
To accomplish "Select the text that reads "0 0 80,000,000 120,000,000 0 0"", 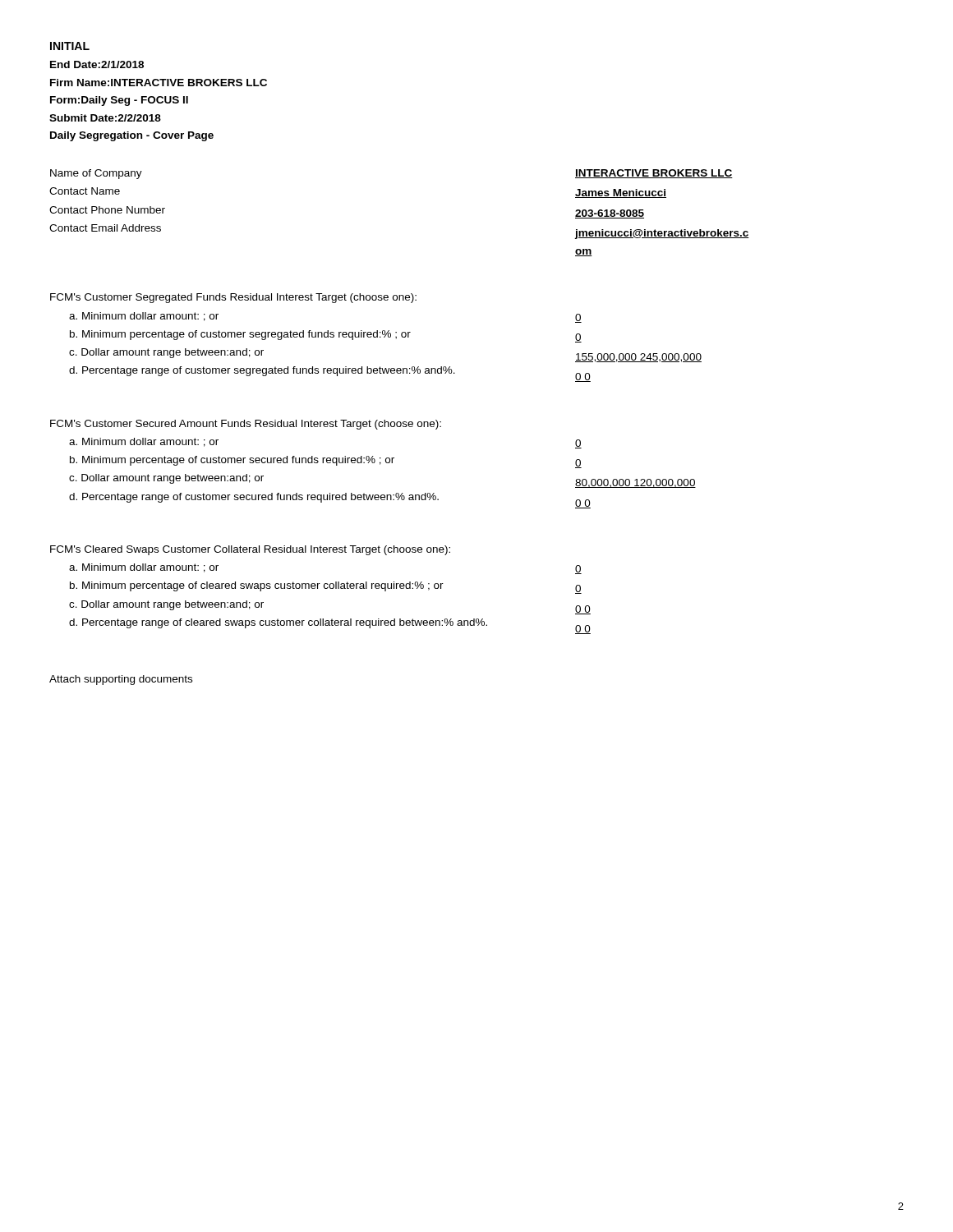I will click(578, 444).
